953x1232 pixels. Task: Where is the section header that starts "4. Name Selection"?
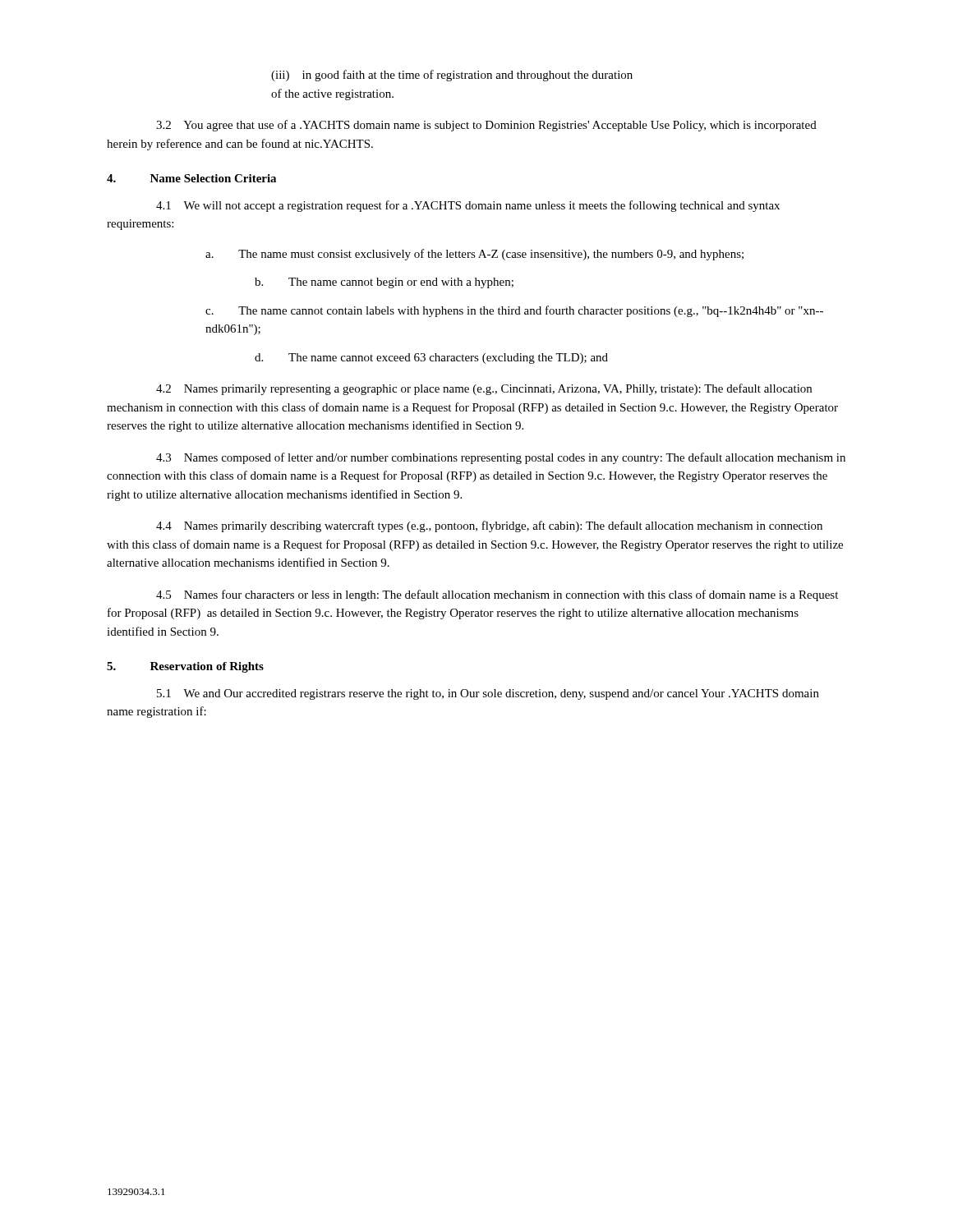[192, 178]
